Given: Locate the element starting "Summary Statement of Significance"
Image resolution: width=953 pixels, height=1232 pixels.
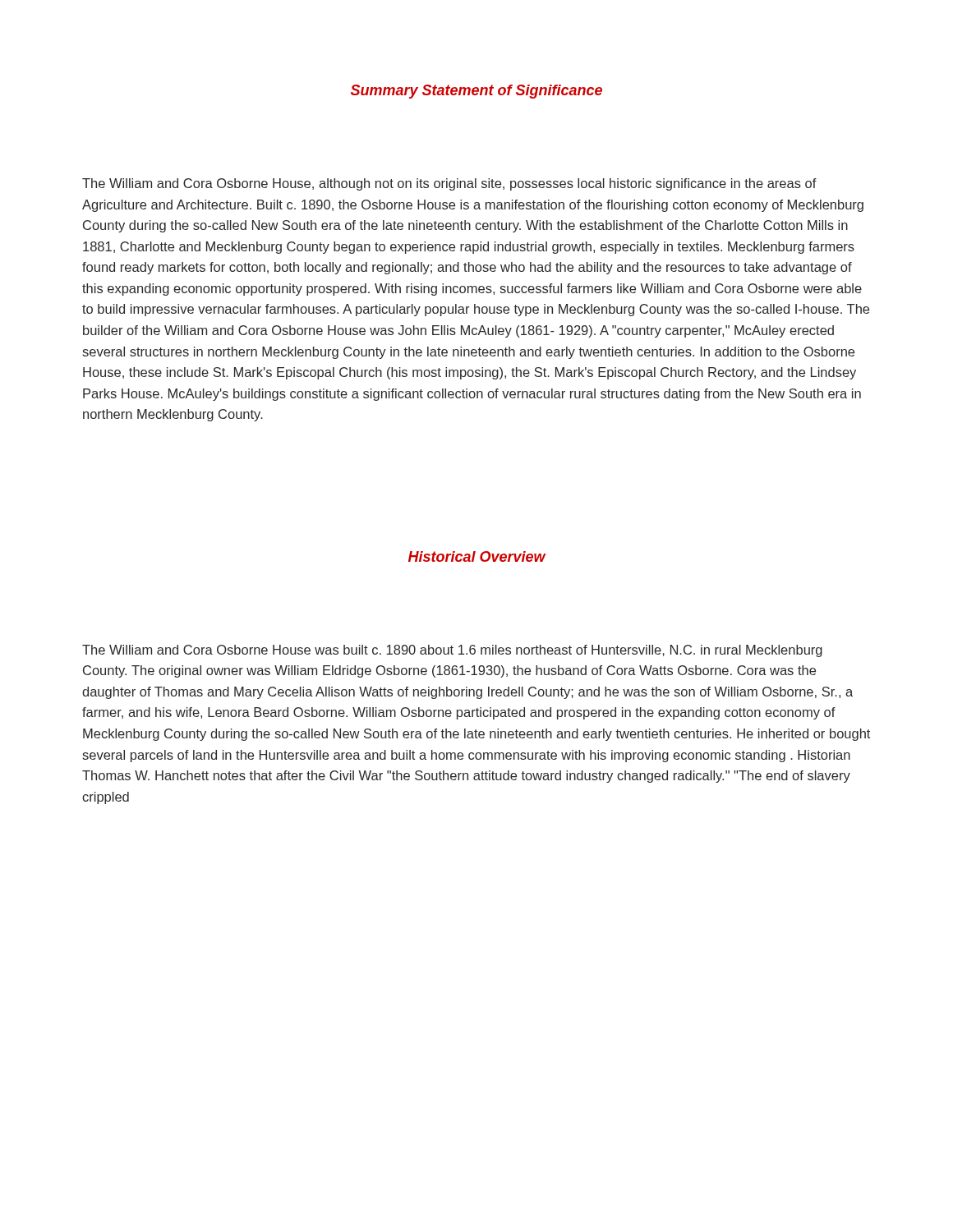Looking at the screenshot, I should 476,90.
